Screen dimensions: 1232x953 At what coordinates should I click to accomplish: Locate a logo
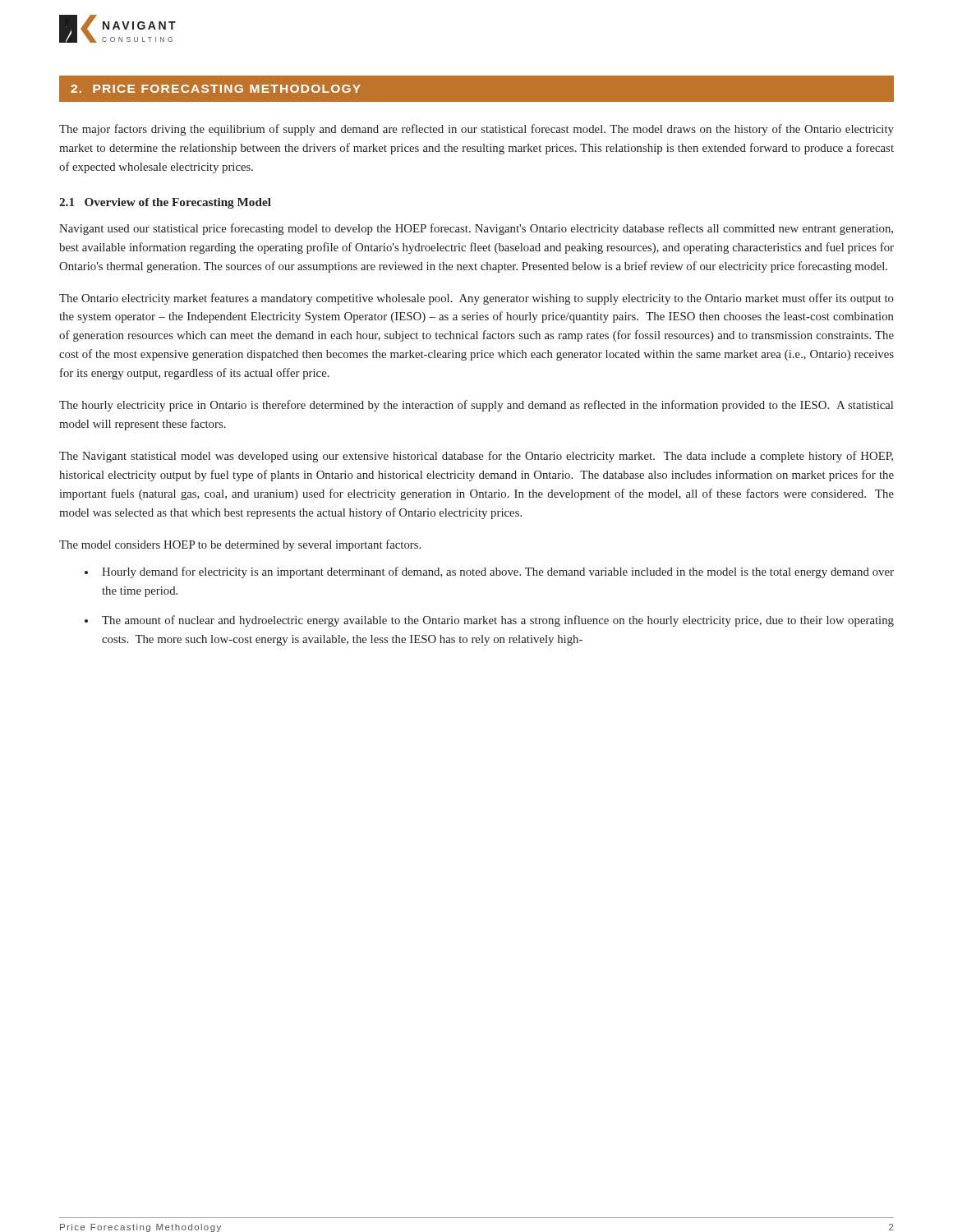pos(476,36)
